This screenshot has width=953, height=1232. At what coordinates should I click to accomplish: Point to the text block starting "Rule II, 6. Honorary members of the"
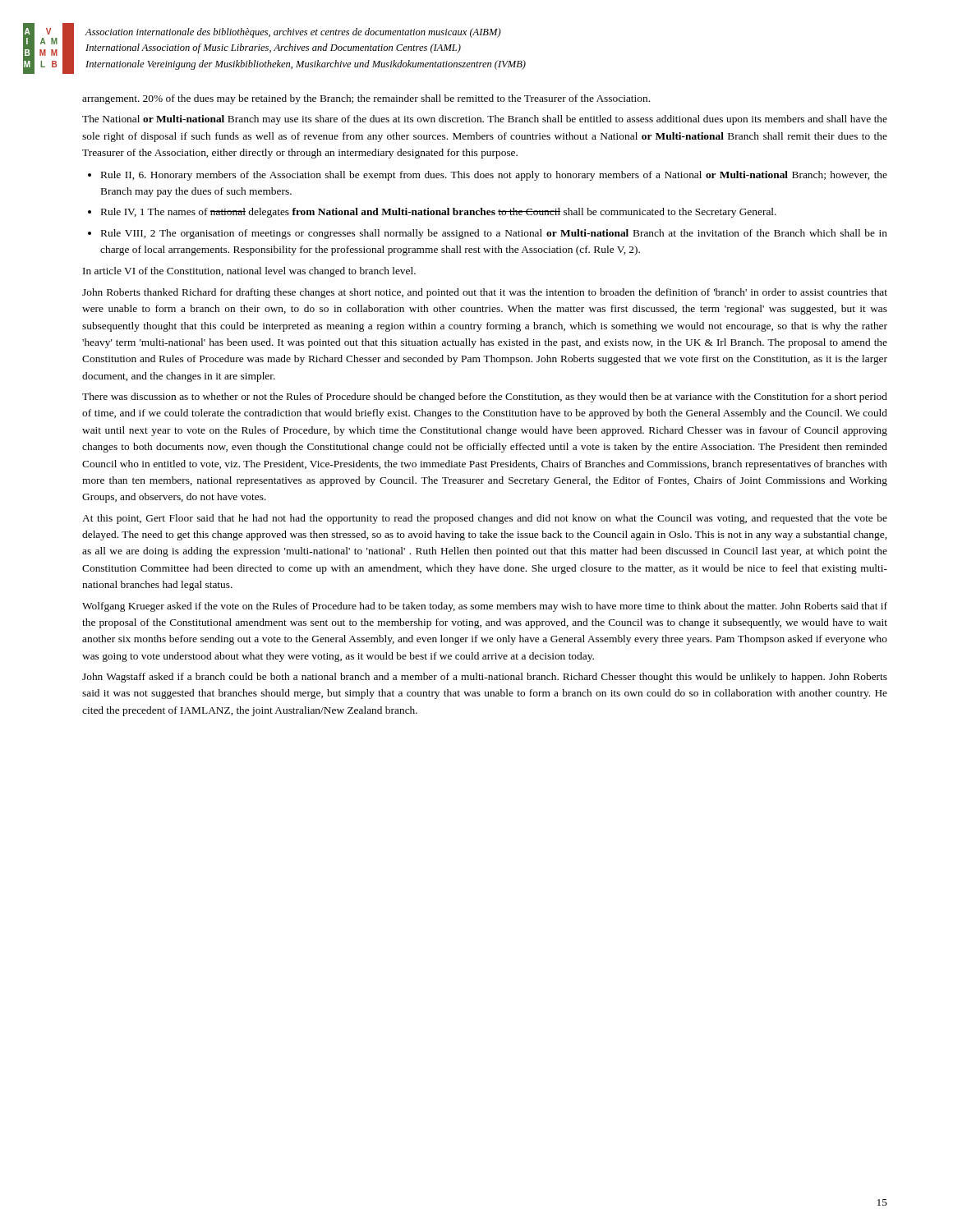(x=494, y=182)
